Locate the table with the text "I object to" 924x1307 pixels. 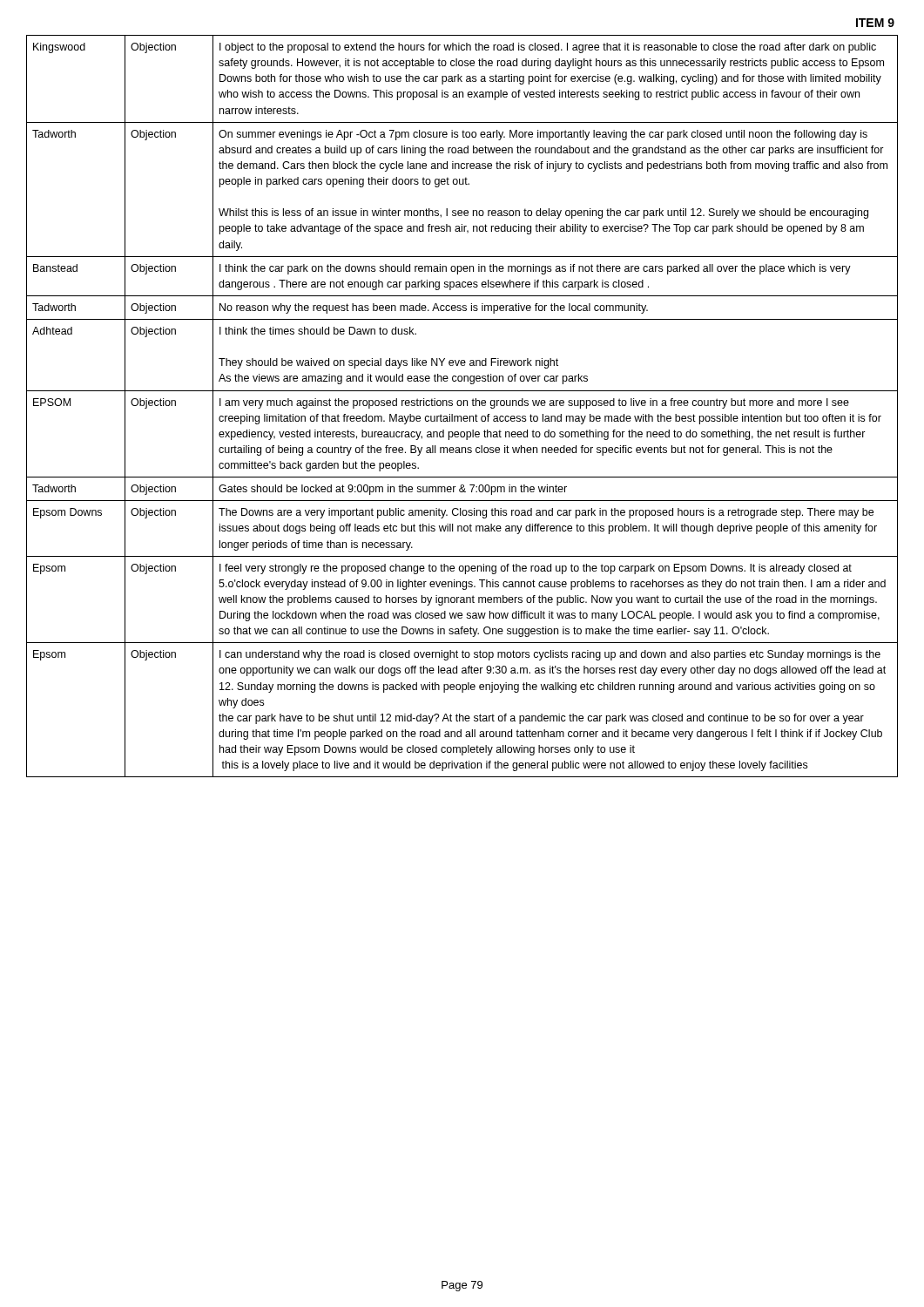(462, 406)
